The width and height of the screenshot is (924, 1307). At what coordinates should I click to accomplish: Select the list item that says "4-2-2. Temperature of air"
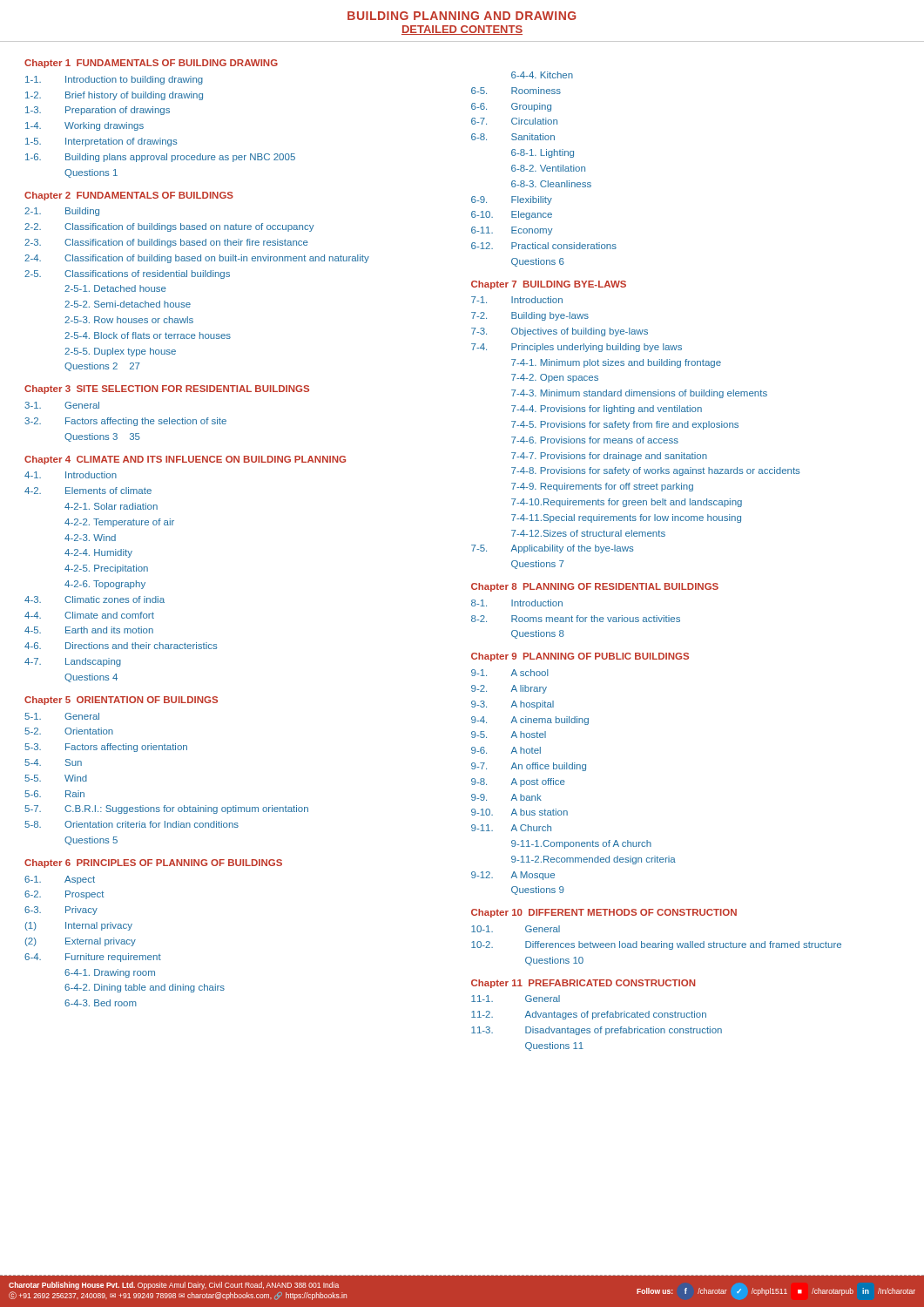coord(119,523)
